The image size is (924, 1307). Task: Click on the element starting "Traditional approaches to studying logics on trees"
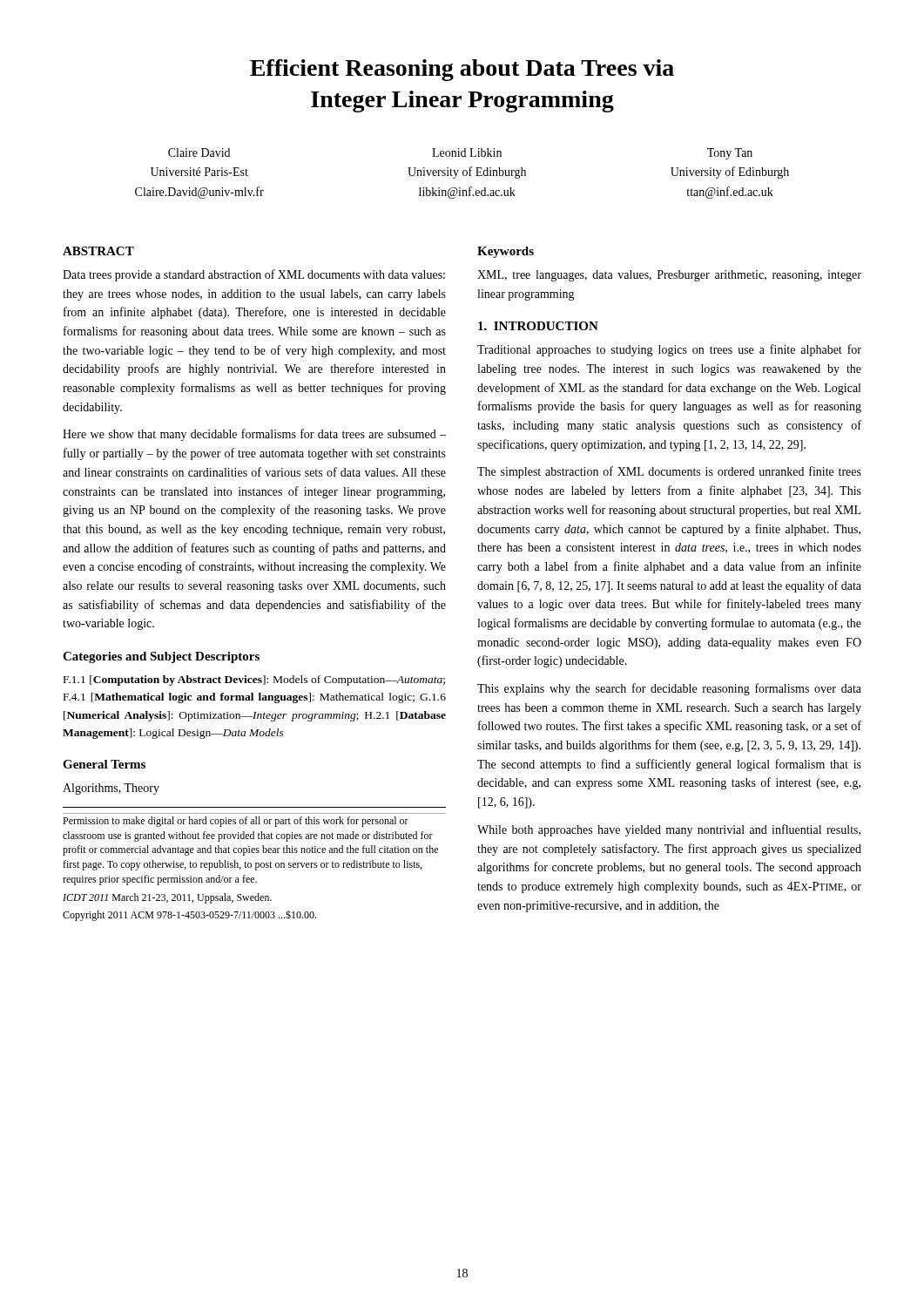pyautogui.click(x=669, y=397)
